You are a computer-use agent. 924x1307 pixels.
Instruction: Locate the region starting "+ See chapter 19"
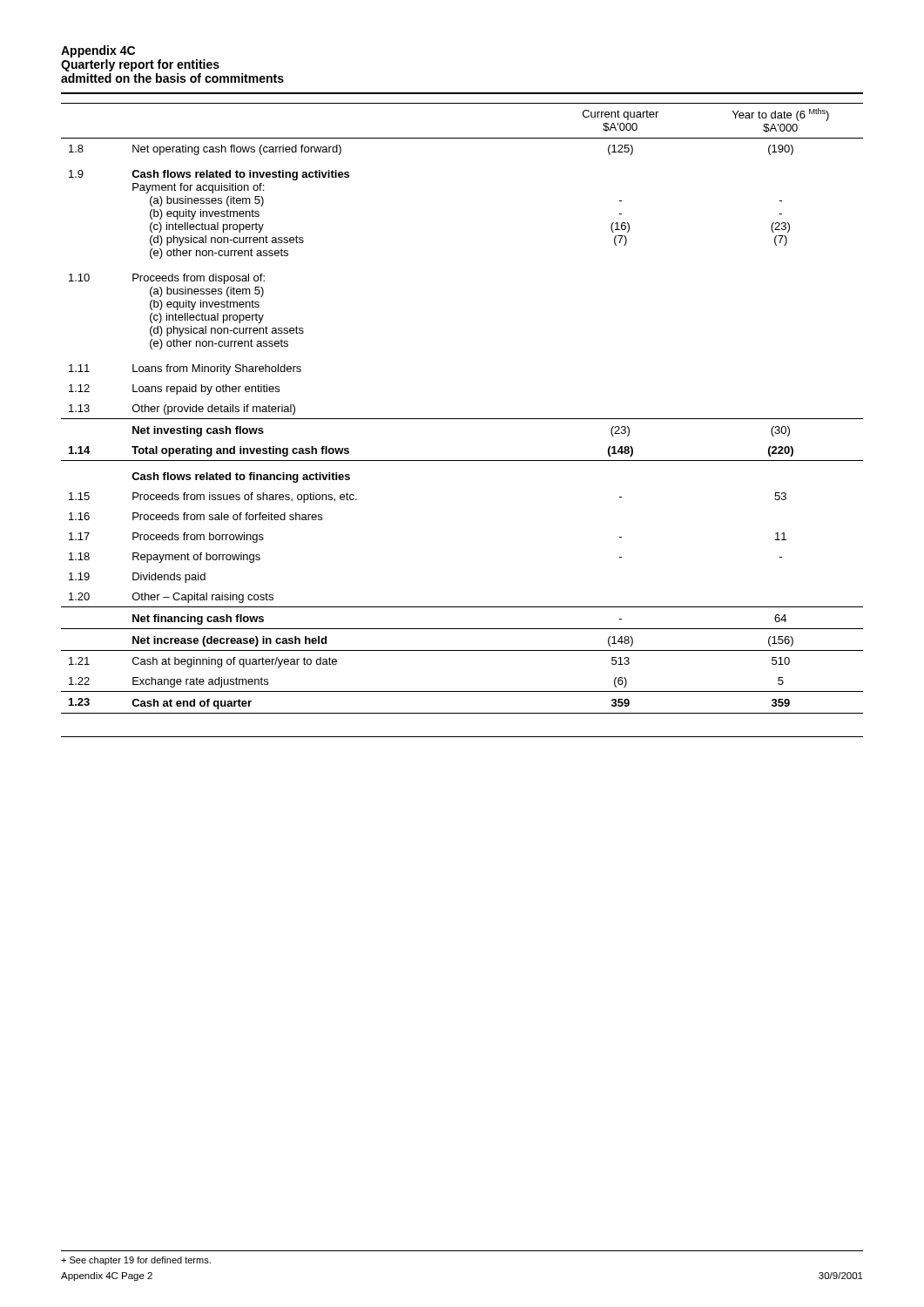tap(136, 1260)
